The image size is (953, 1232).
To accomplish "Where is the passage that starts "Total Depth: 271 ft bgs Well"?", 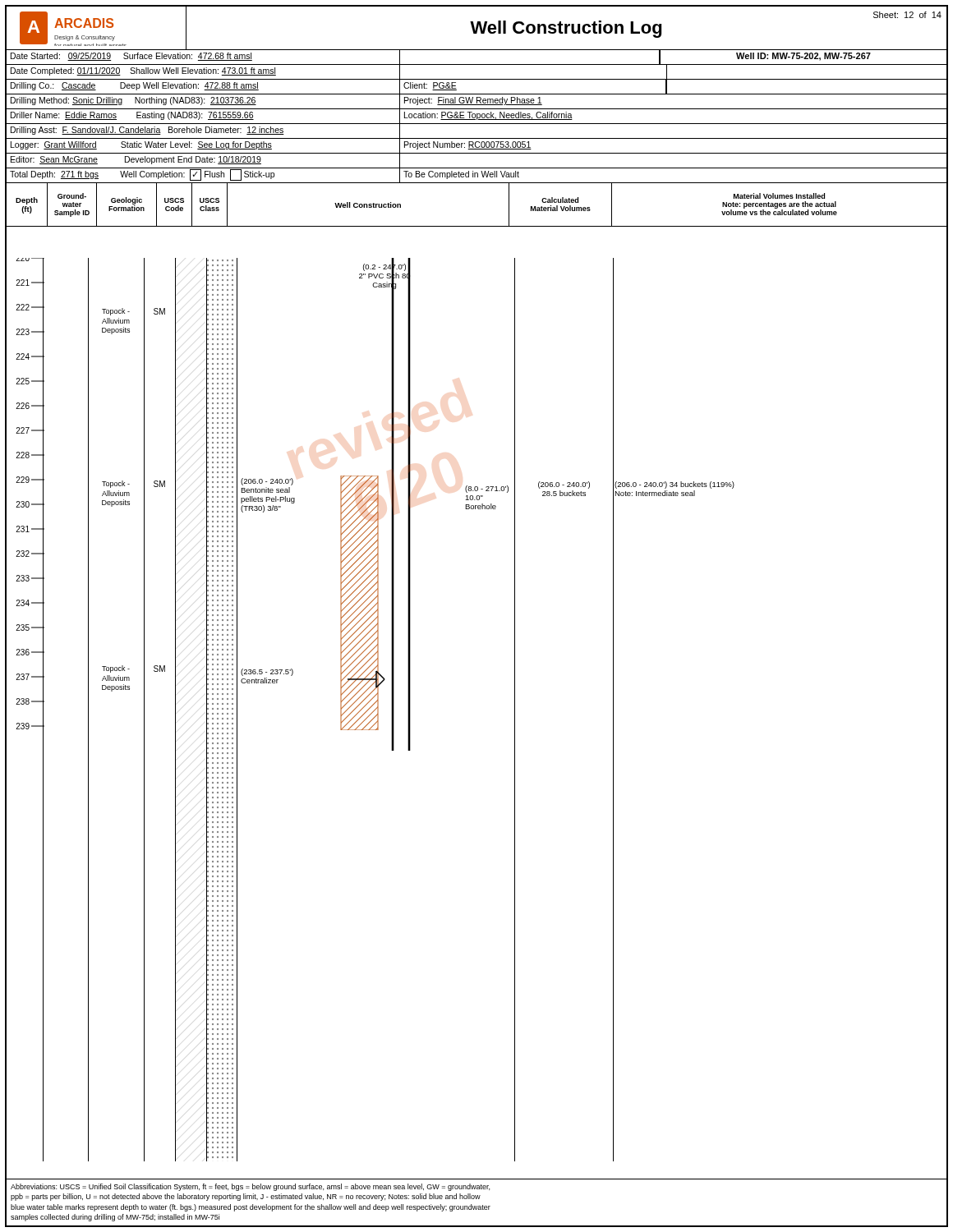I will [x=142, y=175].
